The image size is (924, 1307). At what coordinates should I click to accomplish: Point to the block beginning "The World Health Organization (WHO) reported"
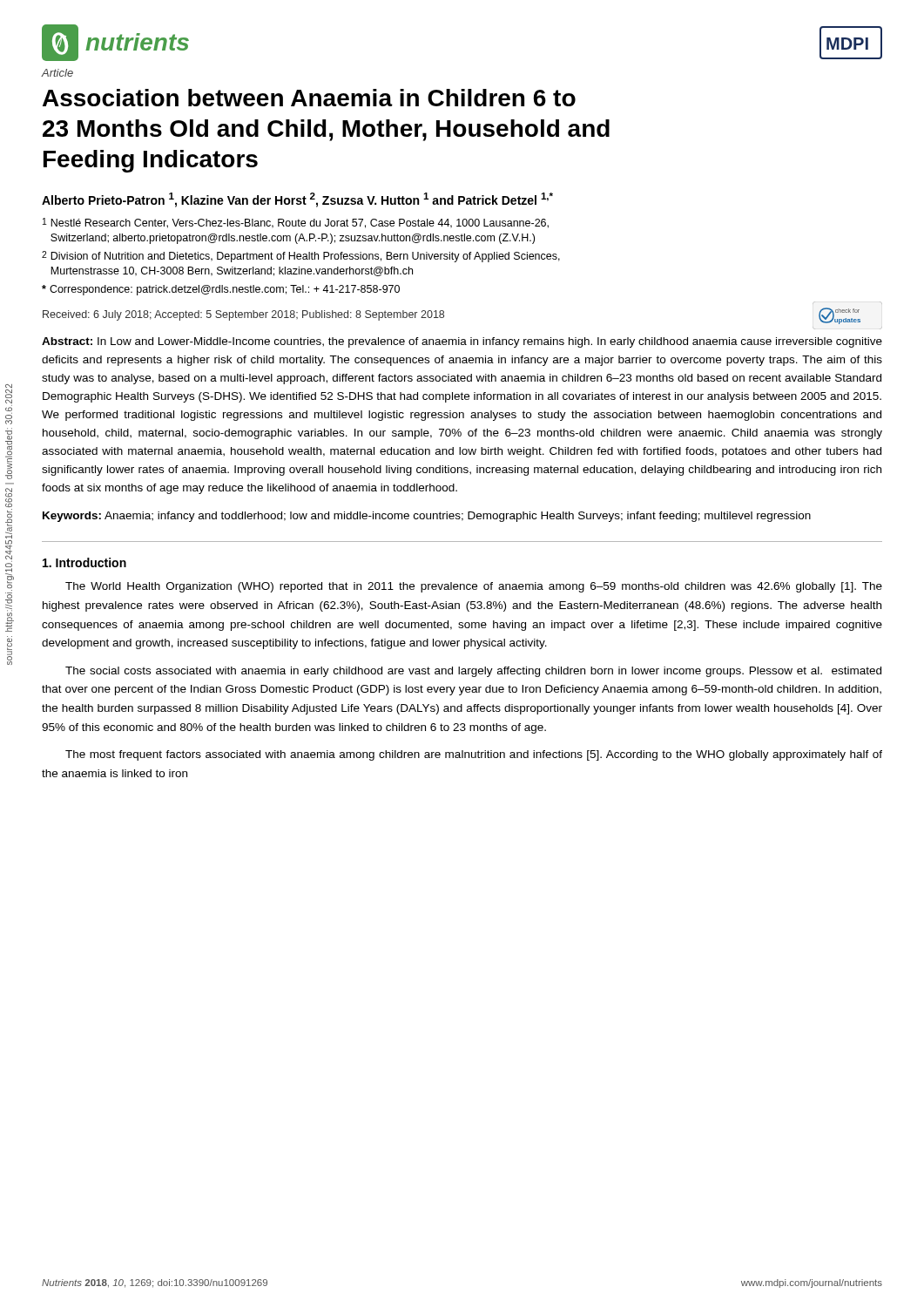(462, 615)
